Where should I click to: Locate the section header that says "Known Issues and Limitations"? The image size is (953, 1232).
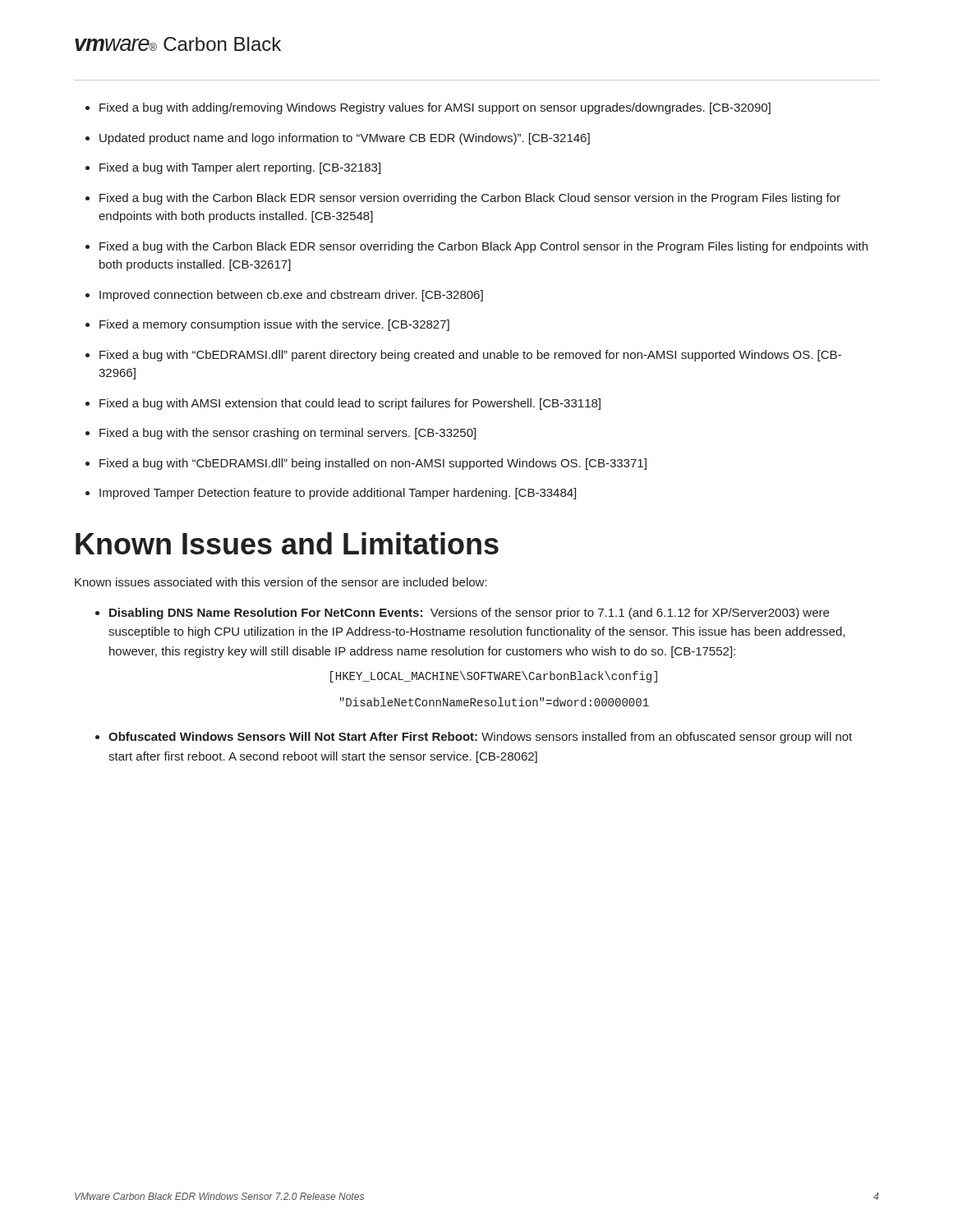[476, 544]
